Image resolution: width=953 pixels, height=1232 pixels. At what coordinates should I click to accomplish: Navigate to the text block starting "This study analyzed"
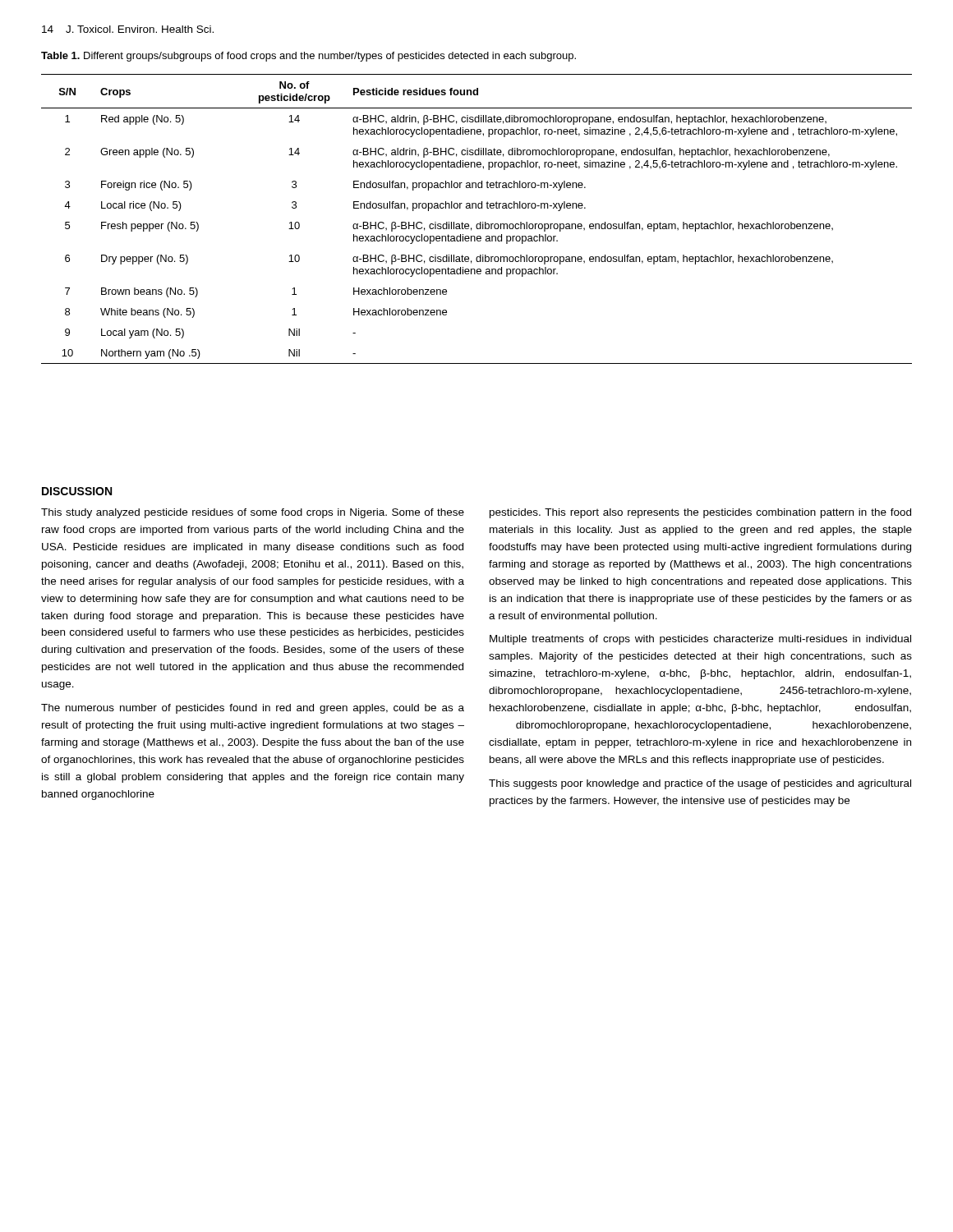click(253, 654)
